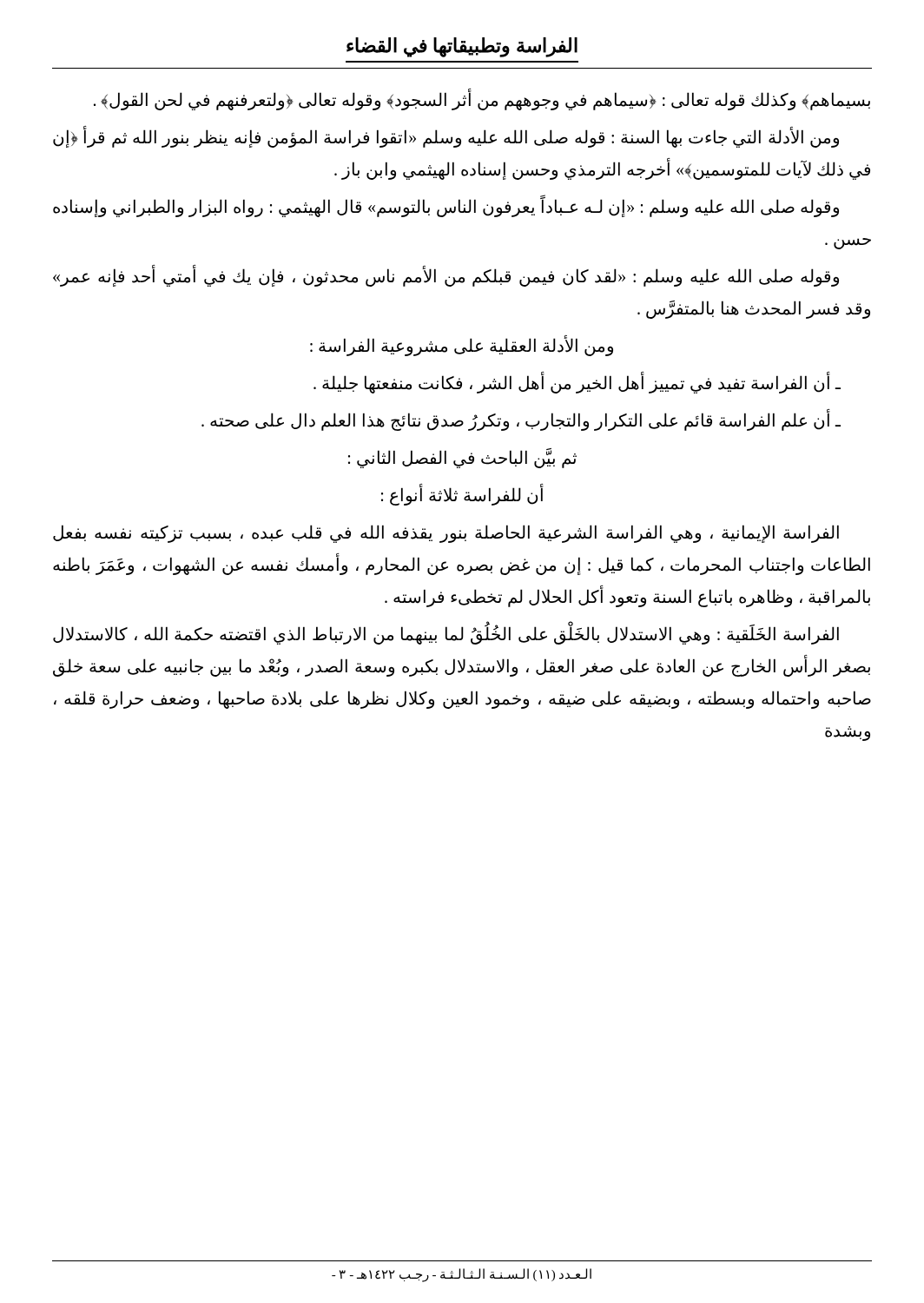Image resolution: width=924 pixels, height=1303 pixels.
Task: Where is the passage that starts "الفراسة الخَلَقية :"?
Action: [x=462, y=682]
